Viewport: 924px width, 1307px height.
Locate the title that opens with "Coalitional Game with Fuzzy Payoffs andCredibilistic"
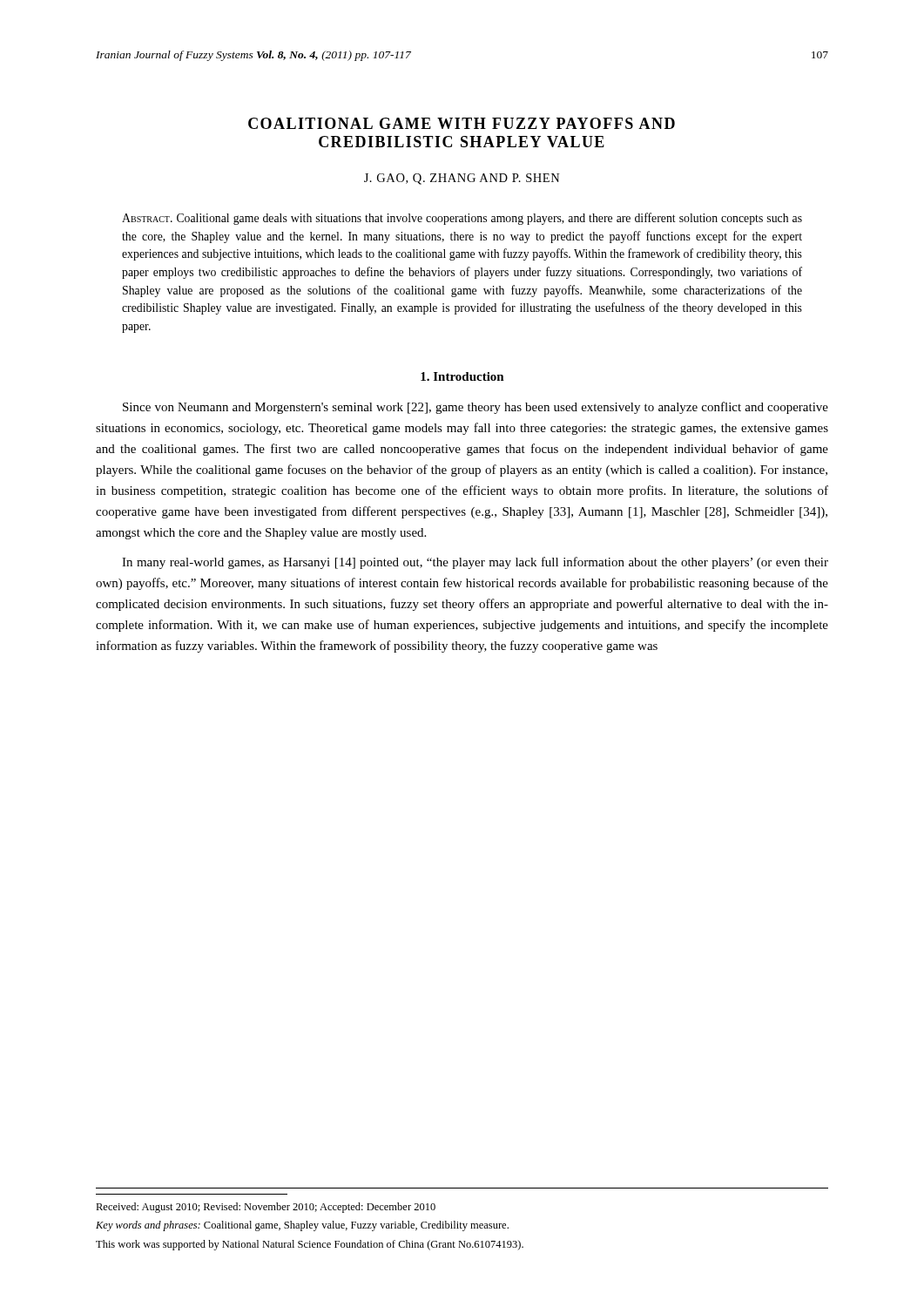tap(462, 133)
